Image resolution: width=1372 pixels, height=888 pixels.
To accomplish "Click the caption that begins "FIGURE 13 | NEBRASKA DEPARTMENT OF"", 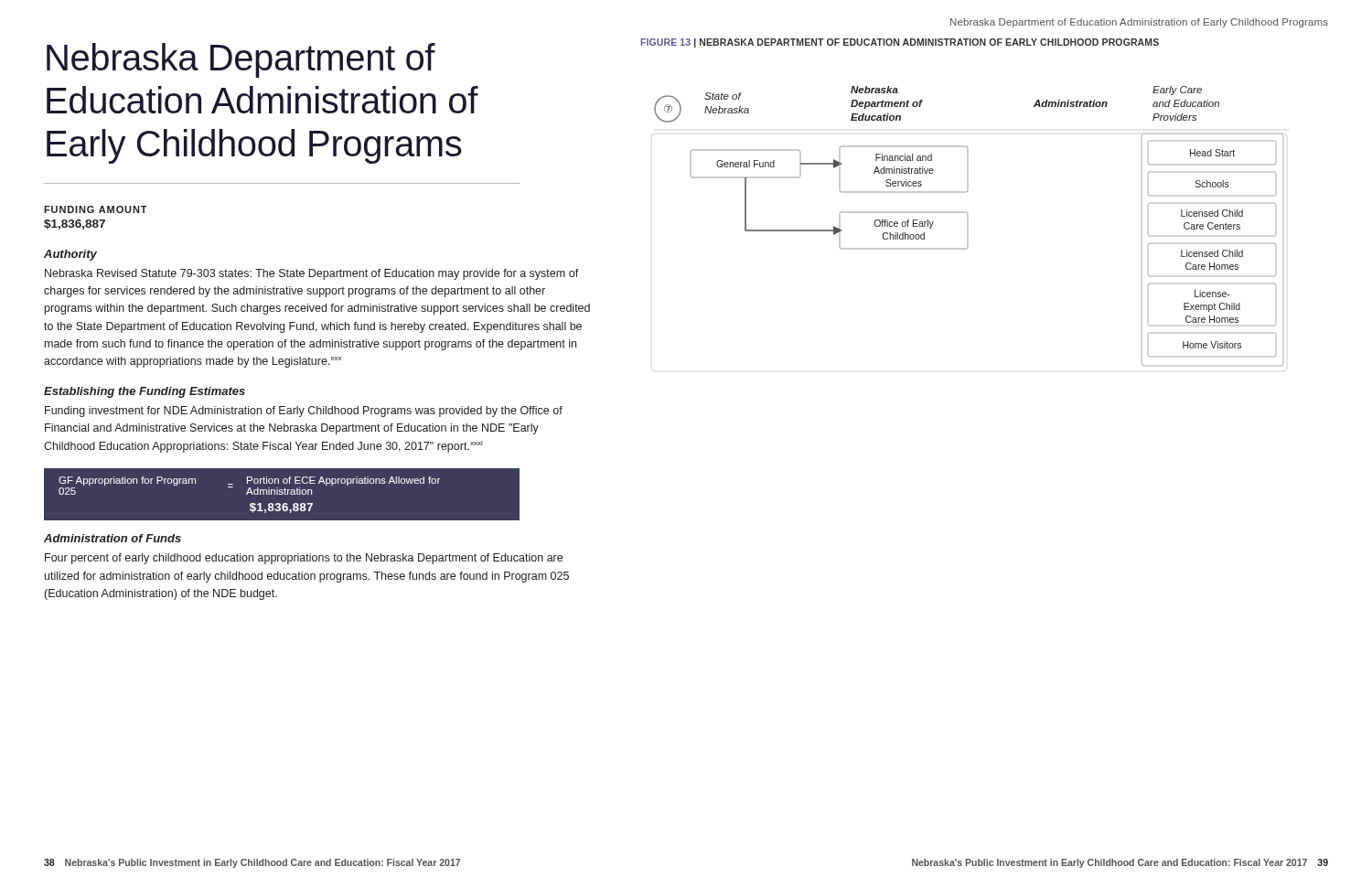I will point(900,42).
